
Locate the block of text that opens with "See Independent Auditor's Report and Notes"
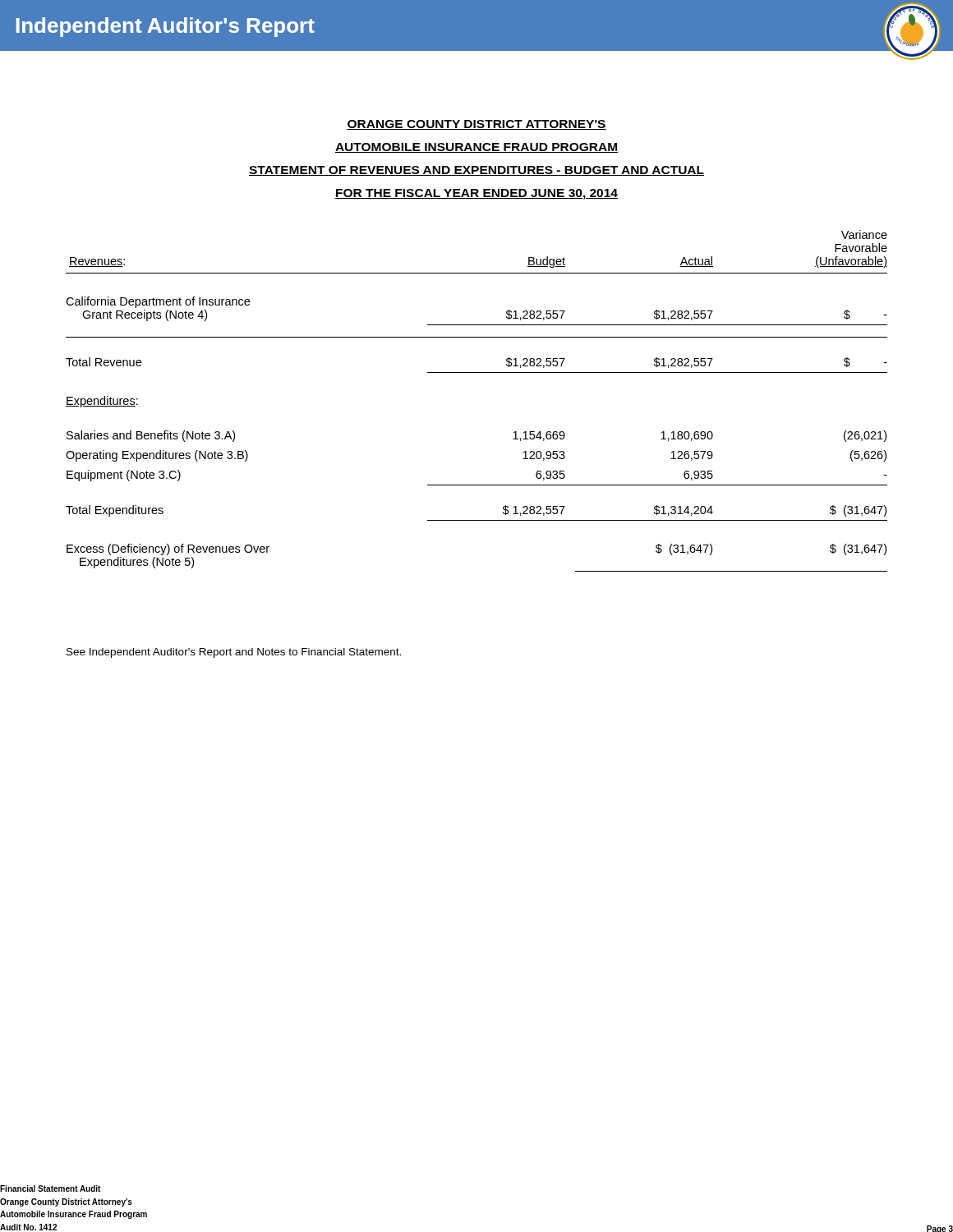tap(234, 652)
